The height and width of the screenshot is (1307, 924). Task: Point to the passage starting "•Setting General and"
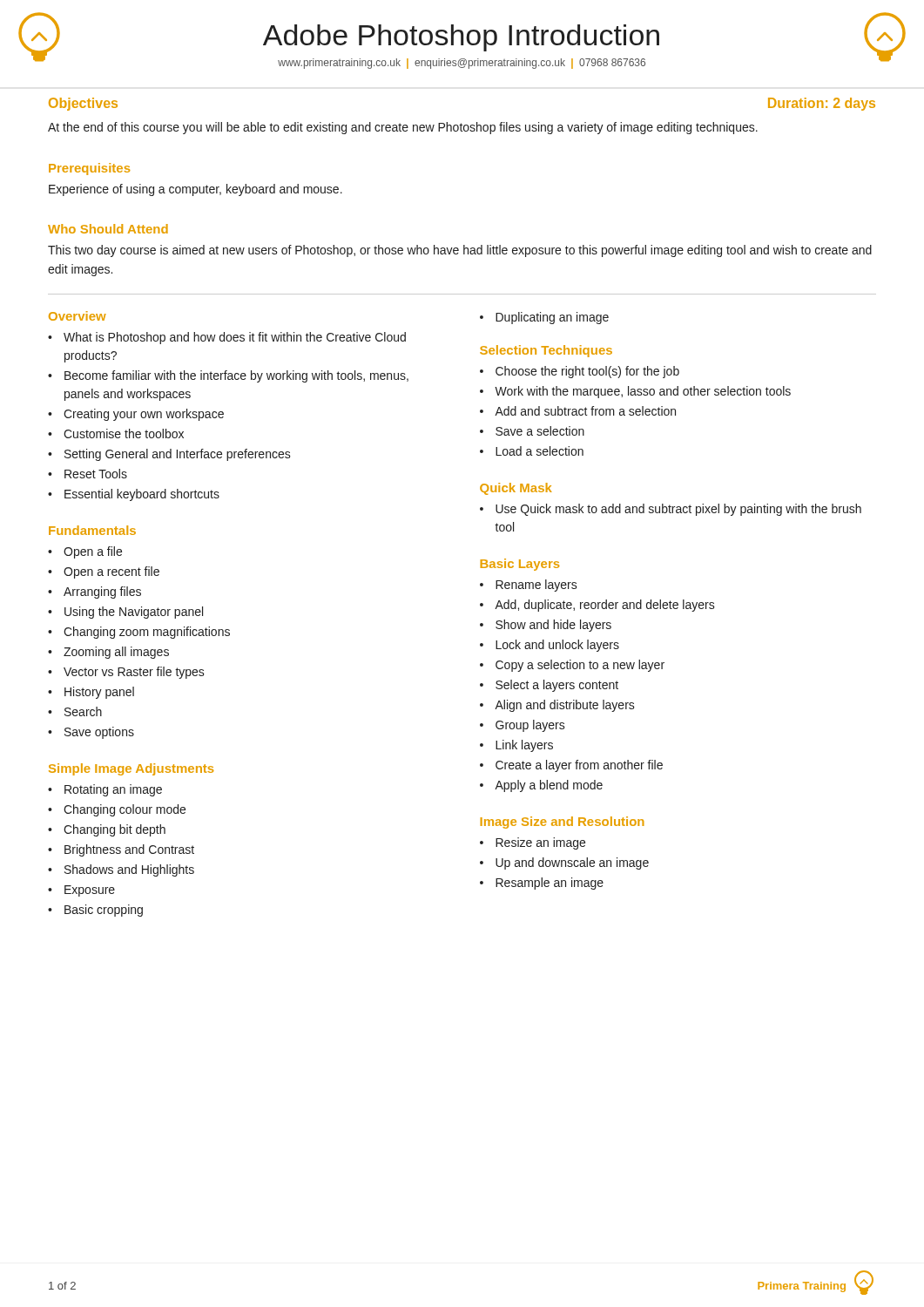(169, 454)
